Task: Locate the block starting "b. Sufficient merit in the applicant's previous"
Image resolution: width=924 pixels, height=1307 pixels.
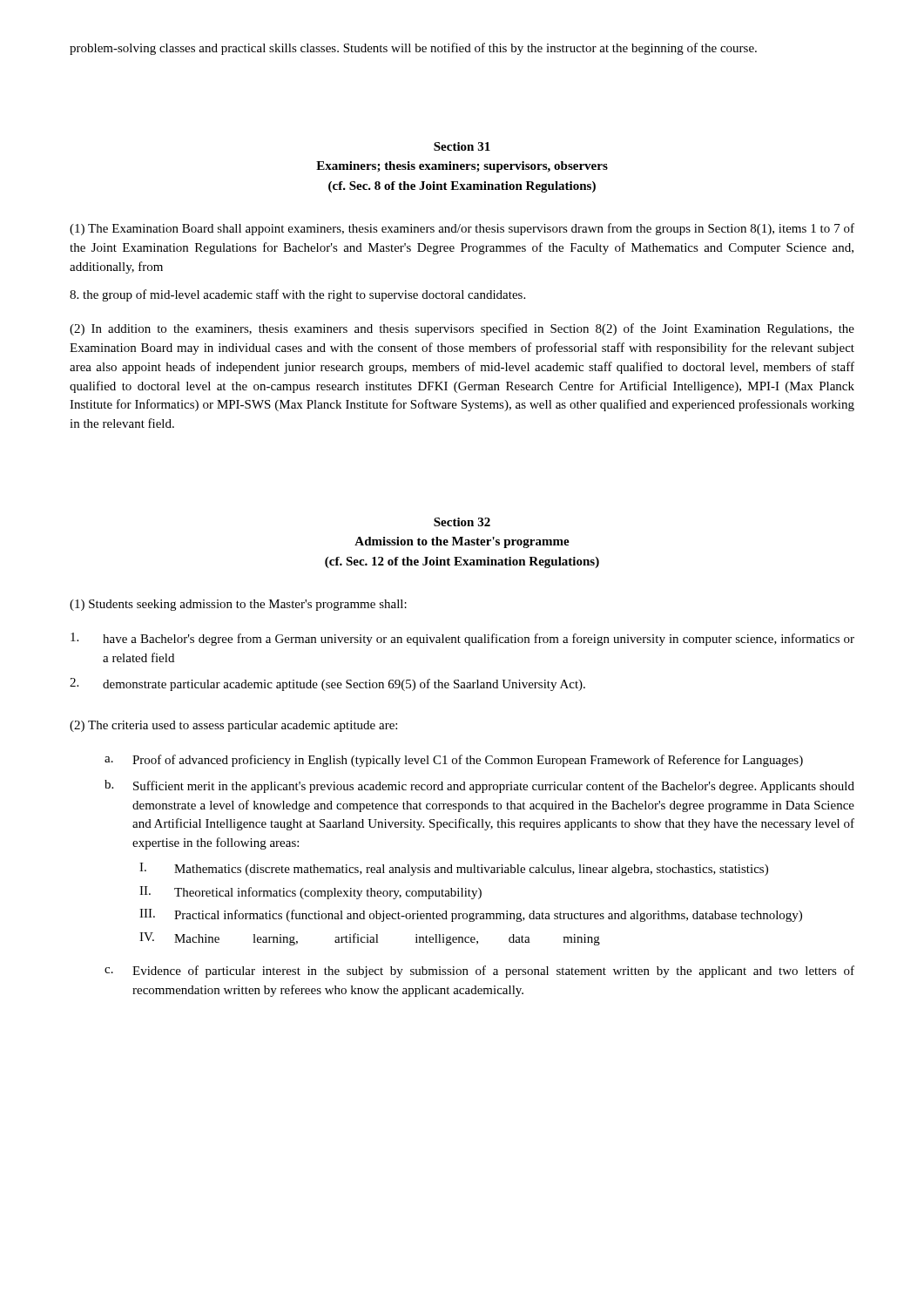Action: [x=462, y=815]
